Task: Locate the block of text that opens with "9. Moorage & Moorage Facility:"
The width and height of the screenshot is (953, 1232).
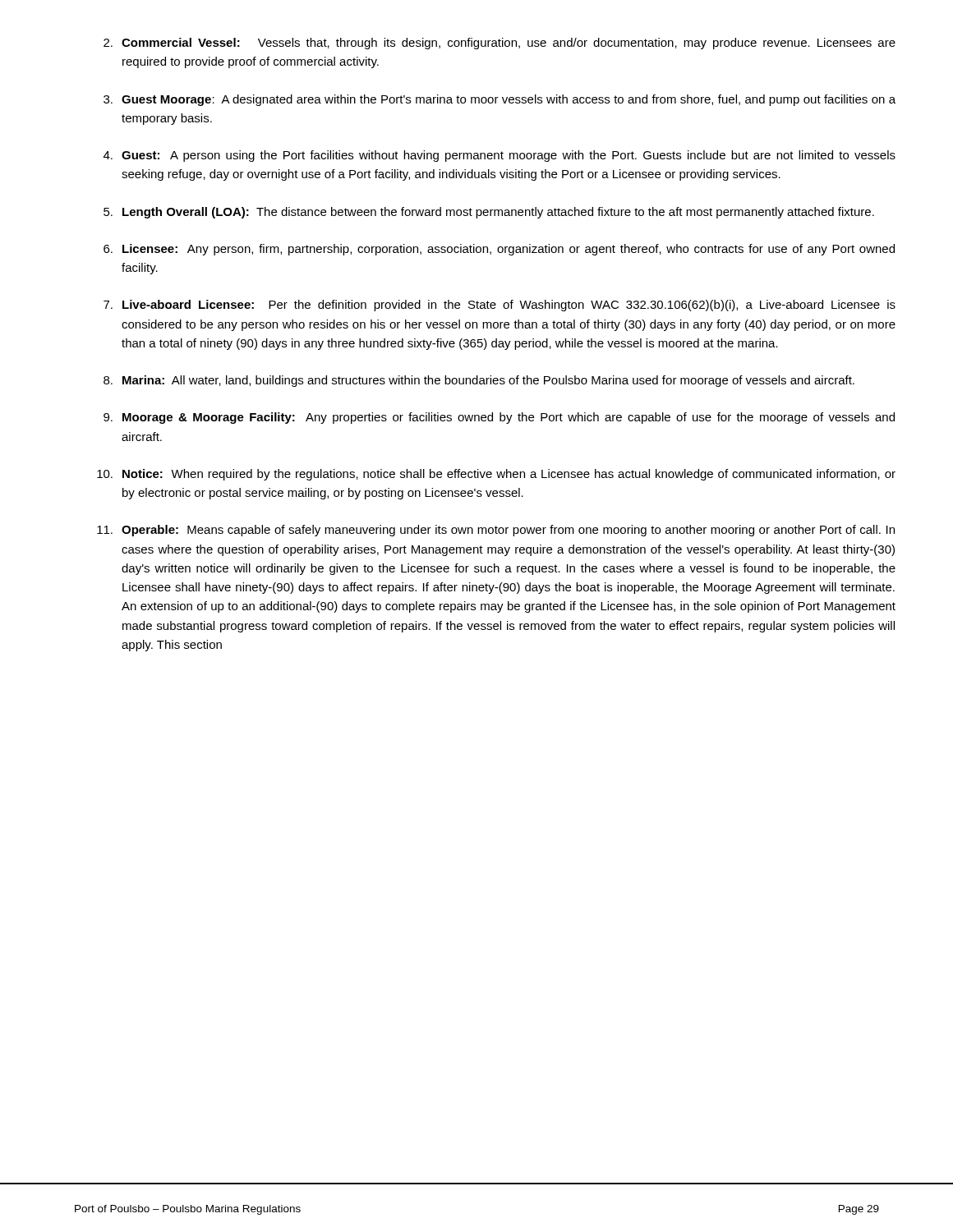Action: 485,427
